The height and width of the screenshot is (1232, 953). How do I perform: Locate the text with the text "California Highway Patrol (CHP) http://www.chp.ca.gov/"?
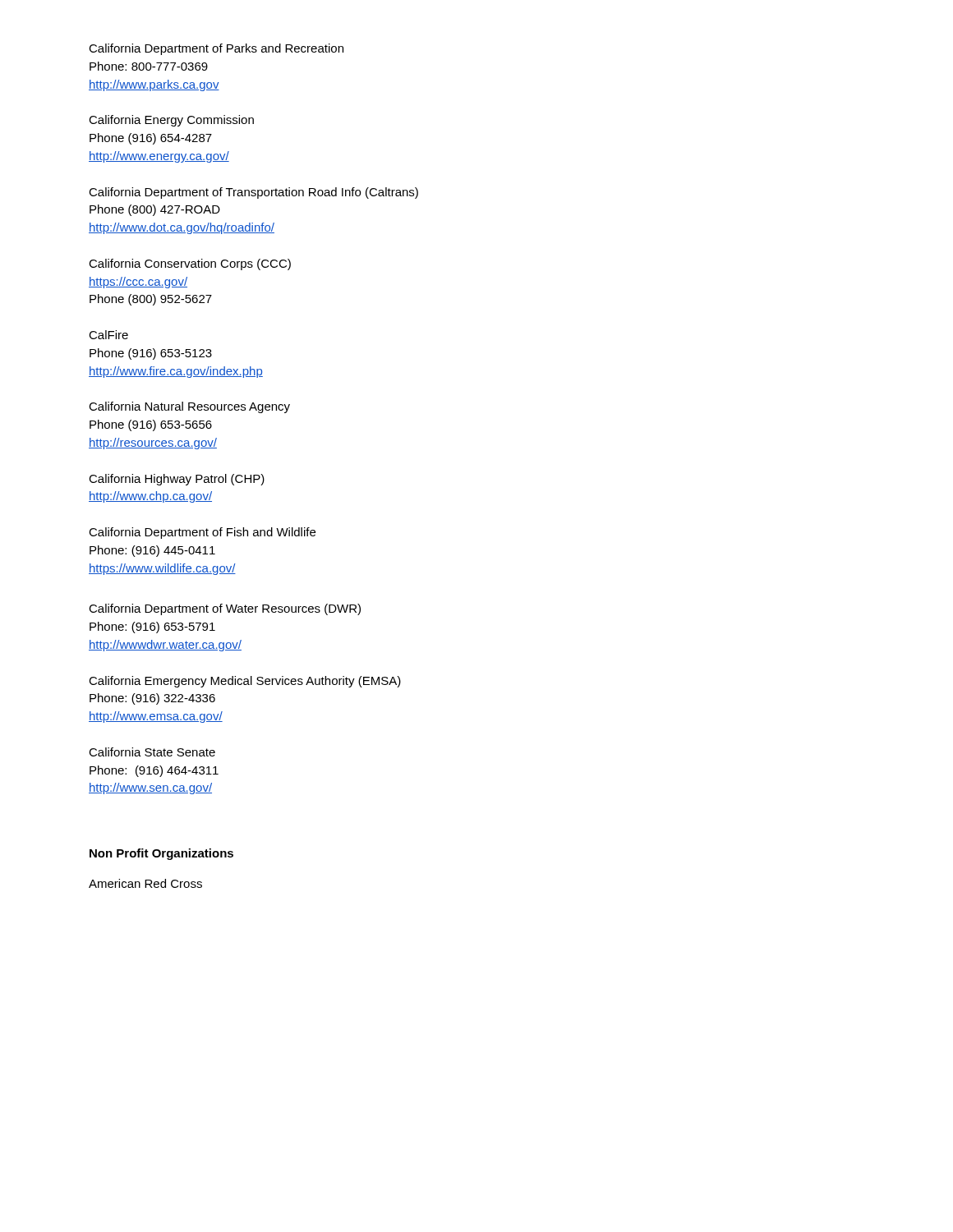(x=177, y=480)
